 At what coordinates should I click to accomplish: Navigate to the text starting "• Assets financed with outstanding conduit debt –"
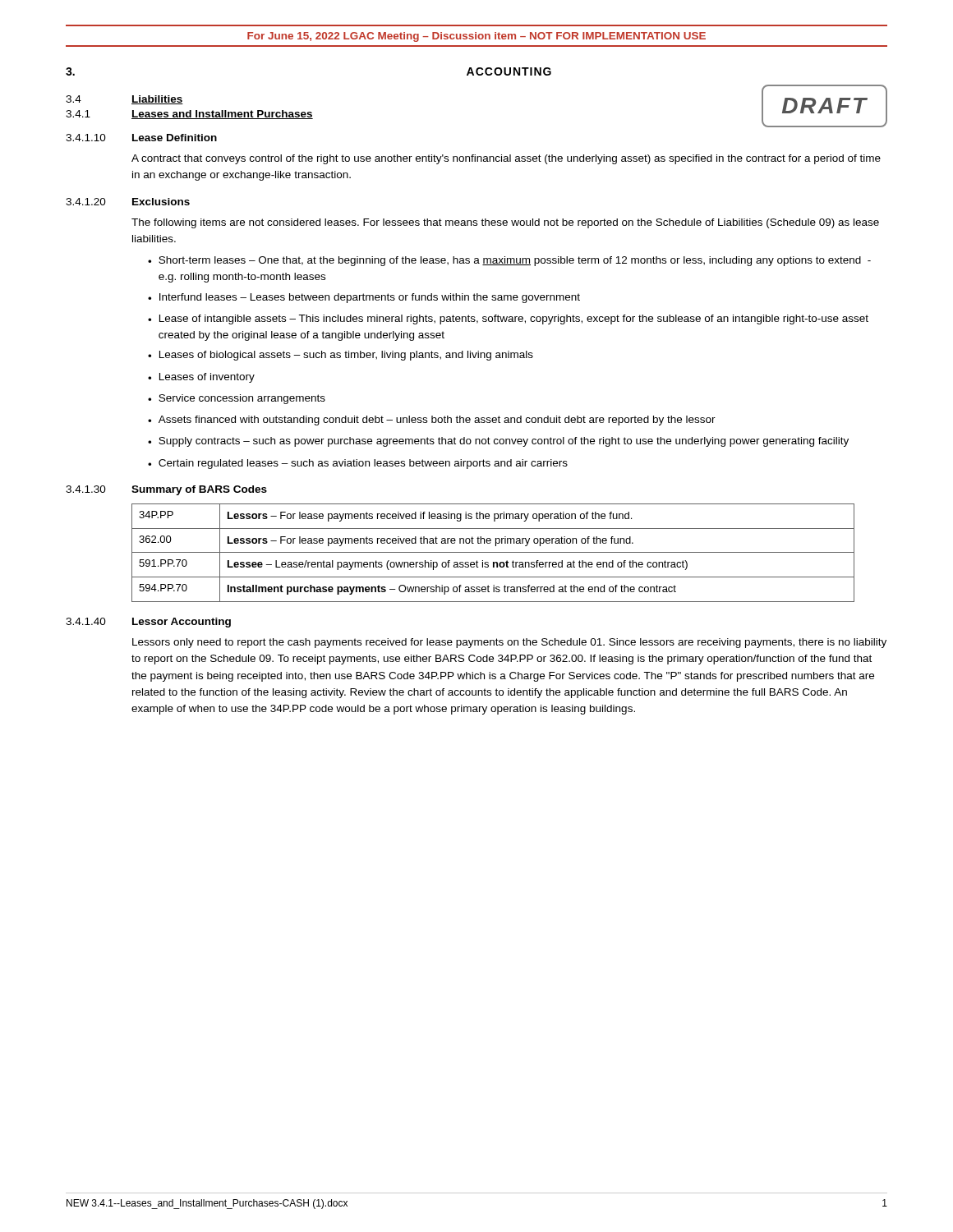432,421
